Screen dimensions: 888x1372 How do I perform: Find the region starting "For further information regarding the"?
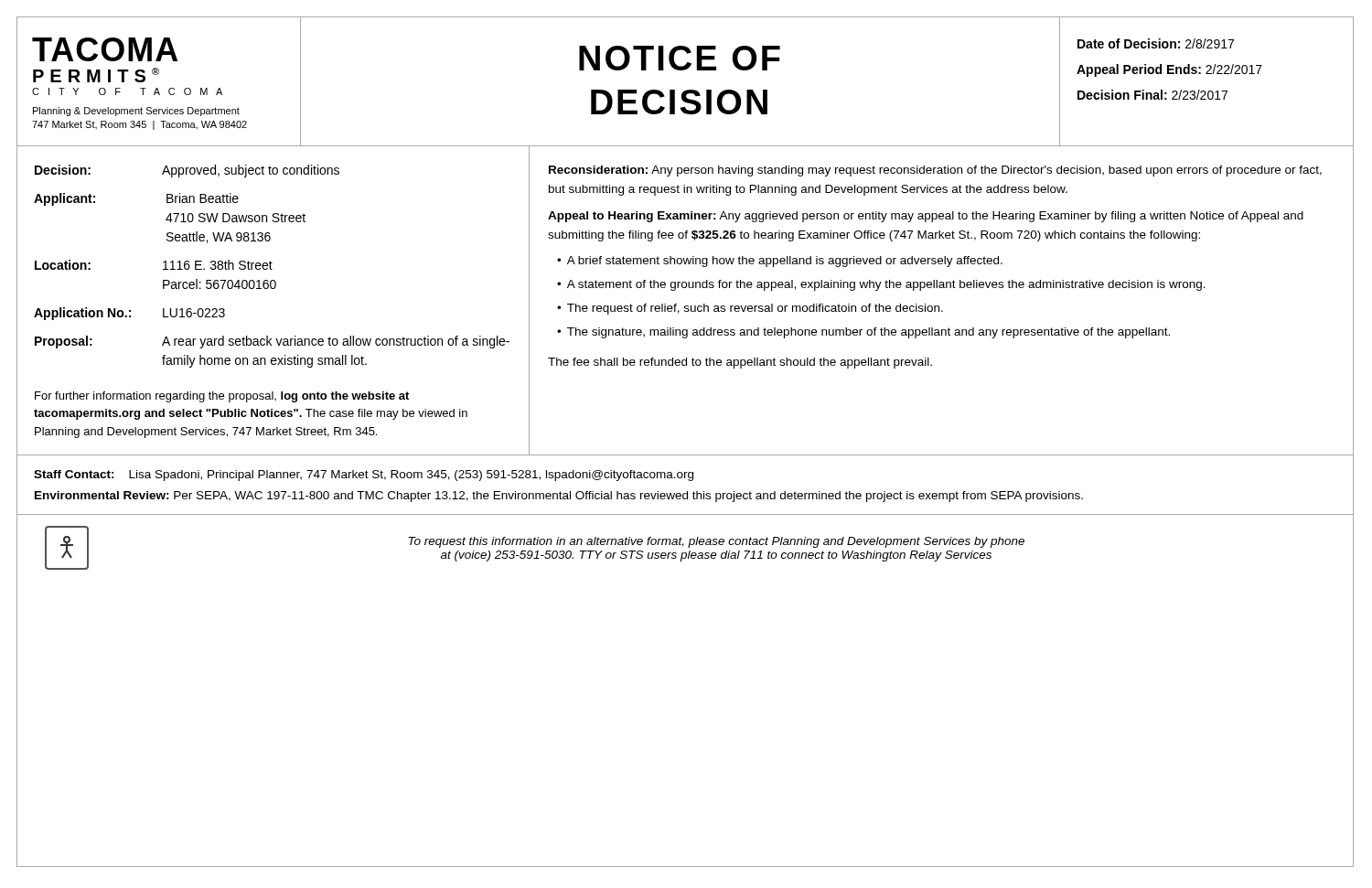pos(251,413)
